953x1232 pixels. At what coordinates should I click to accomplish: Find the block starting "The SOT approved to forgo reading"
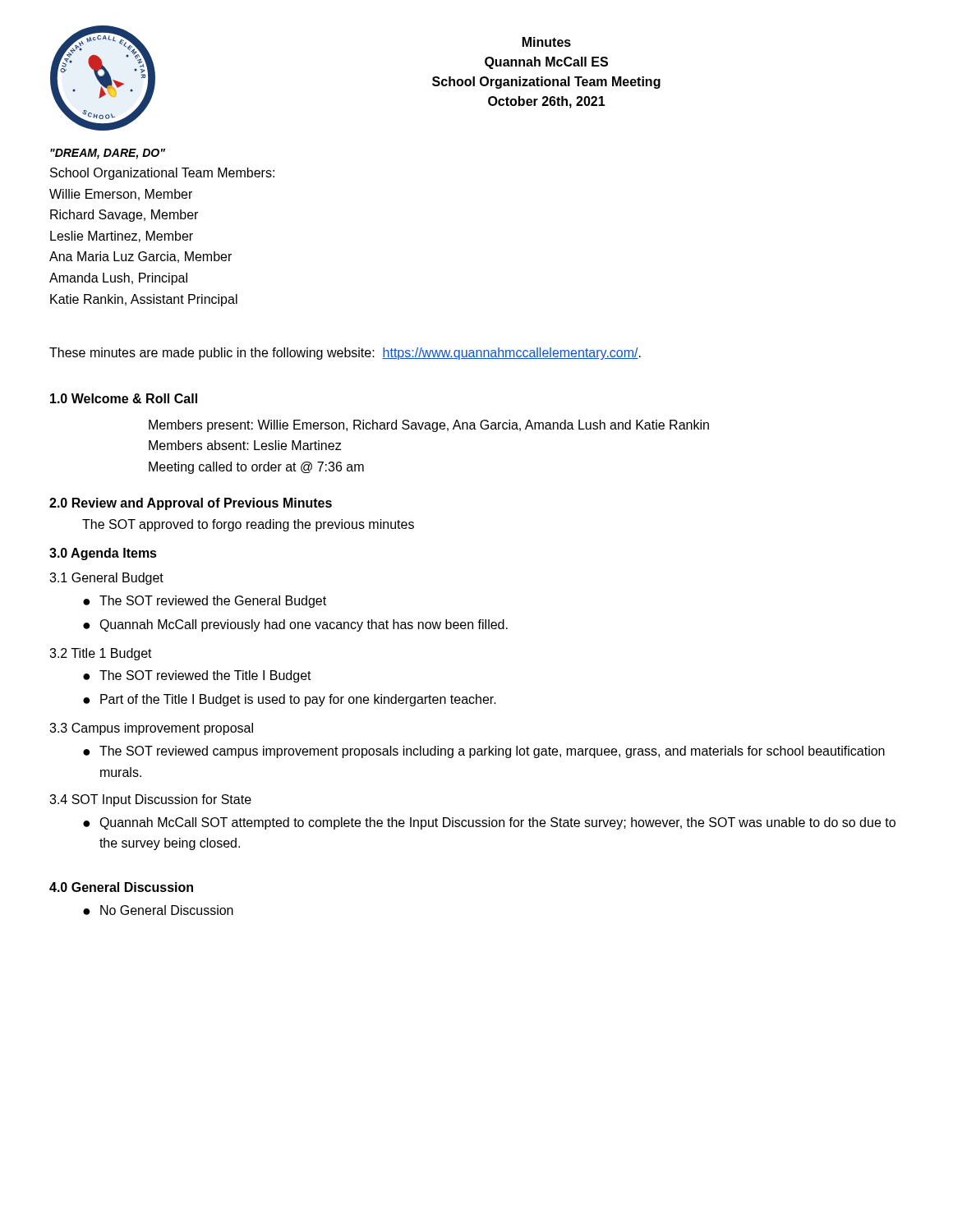coord(248,524)
